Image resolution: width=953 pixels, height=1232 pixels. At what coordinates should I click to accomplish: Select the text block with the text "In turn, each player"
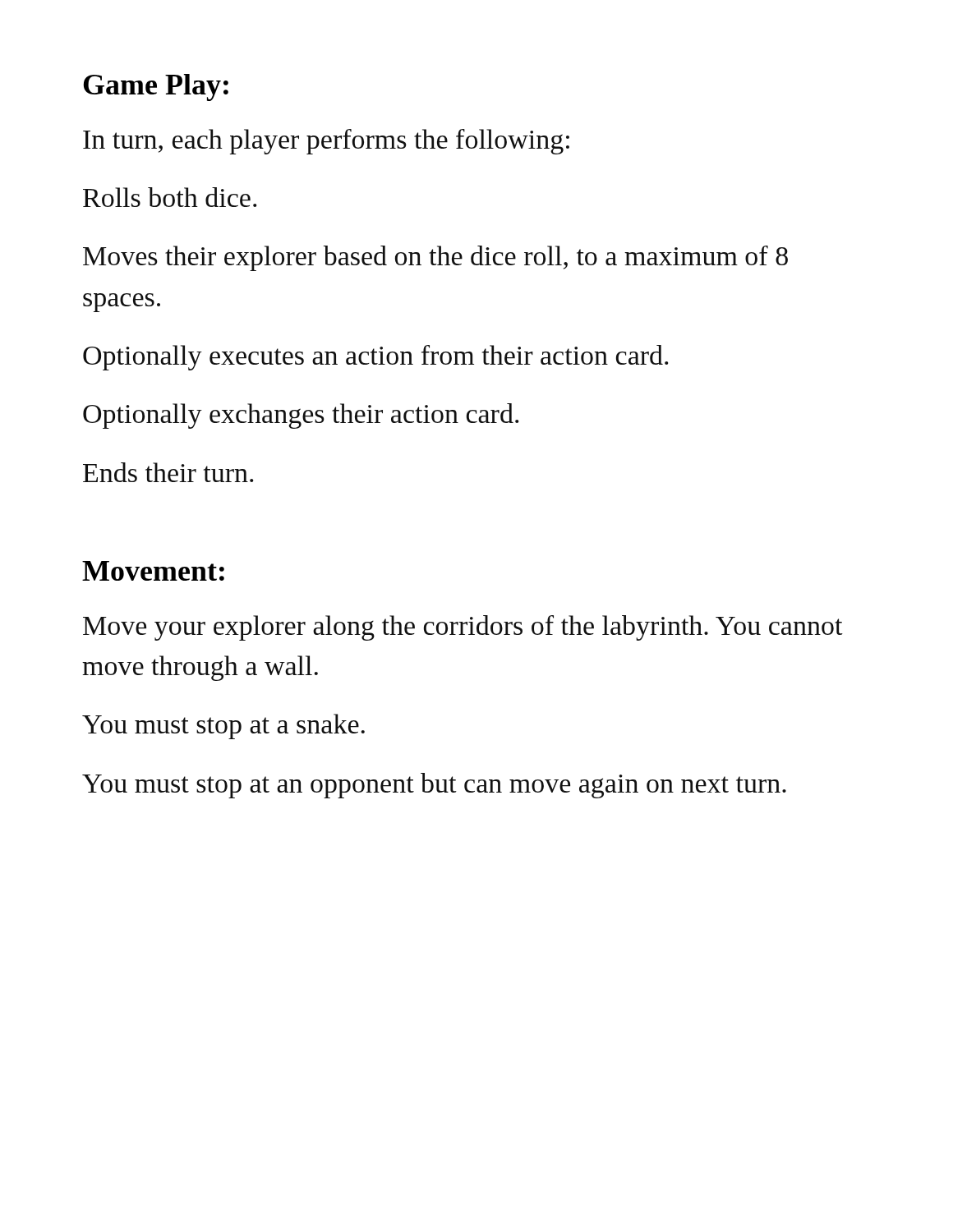[327, 139]
